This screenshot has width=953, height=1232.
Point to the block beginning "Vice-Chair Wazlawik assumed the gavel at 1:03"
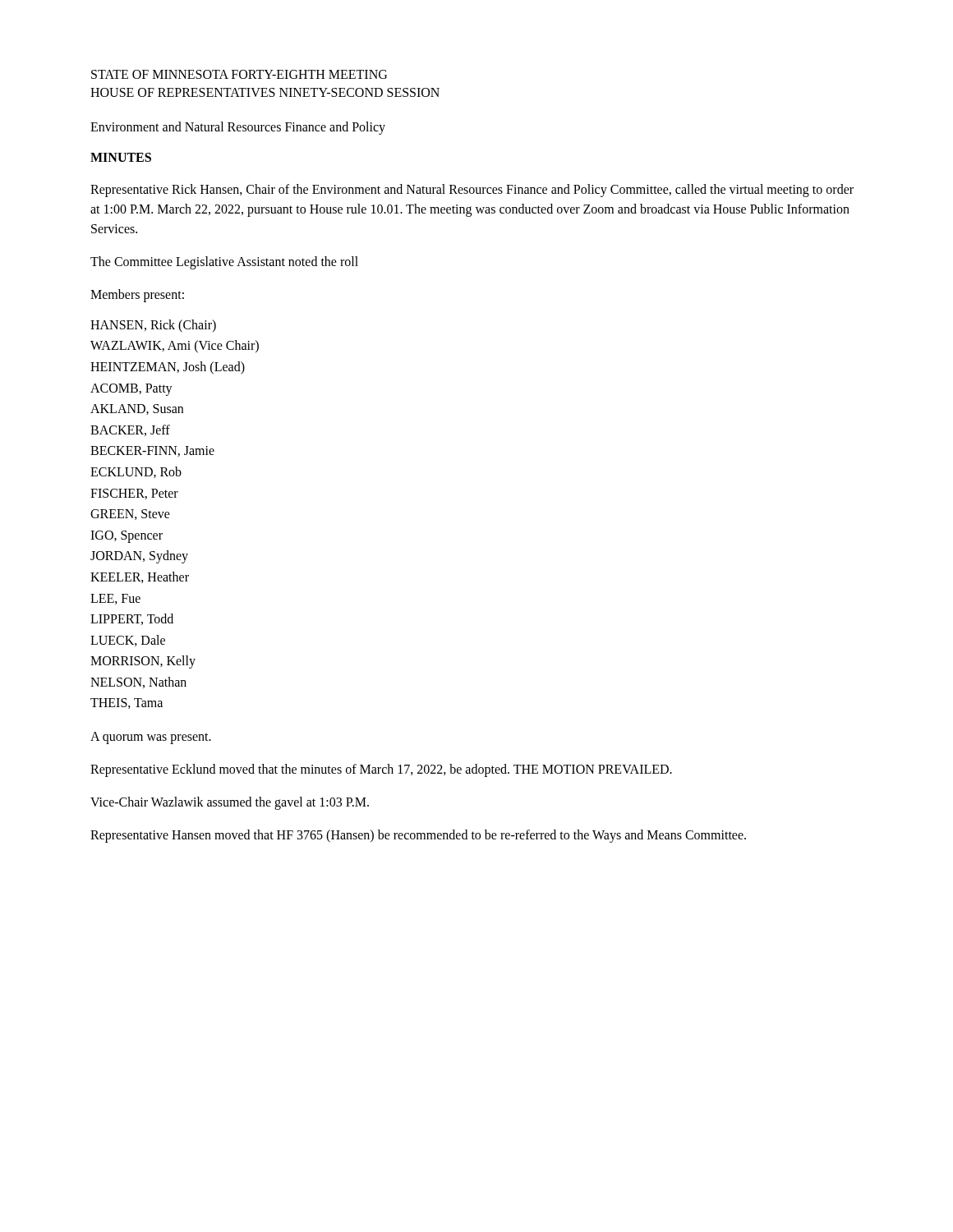230,802
